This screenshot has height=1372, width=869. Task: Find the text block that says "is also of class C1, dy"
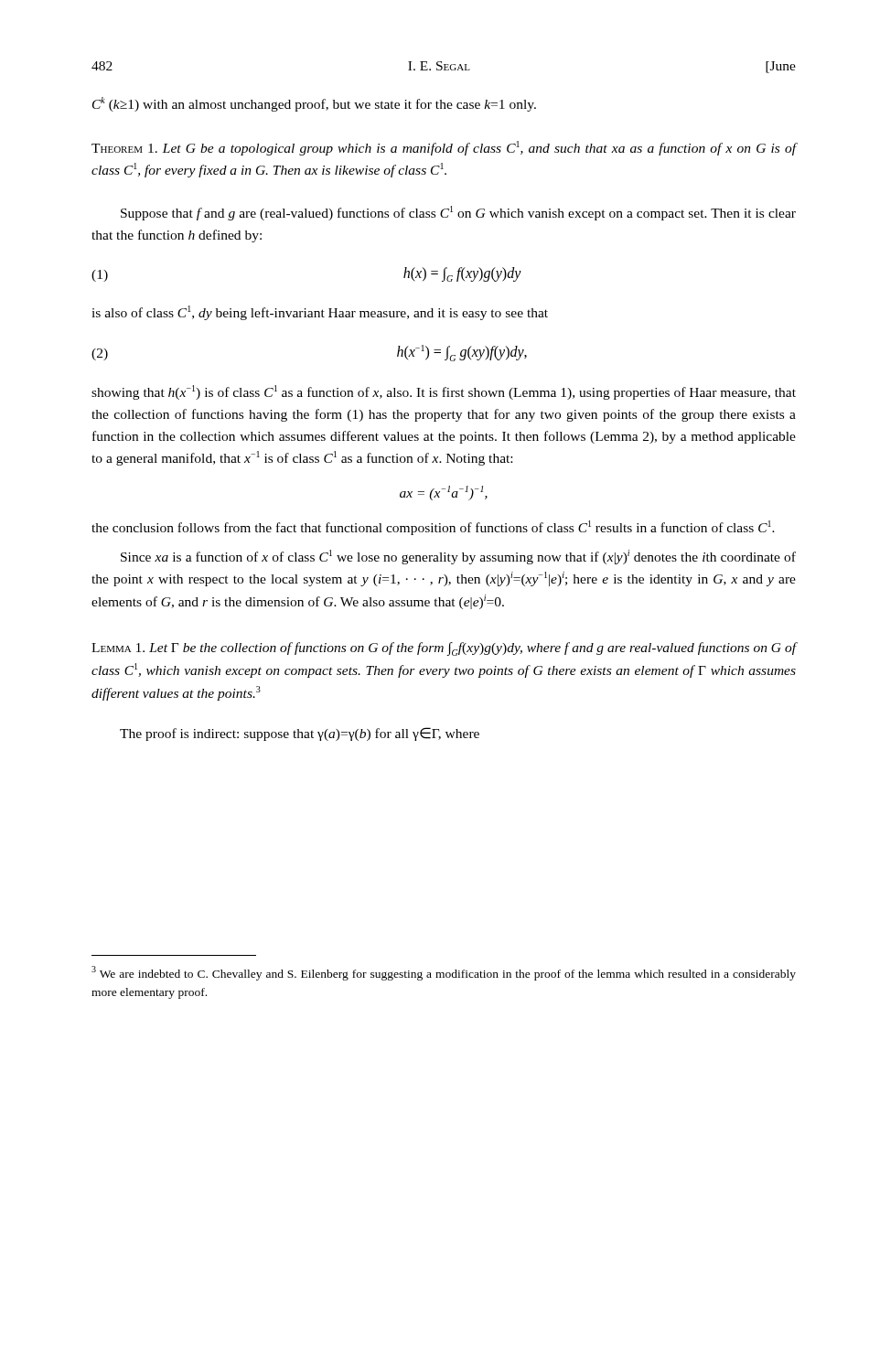[444, 313]
